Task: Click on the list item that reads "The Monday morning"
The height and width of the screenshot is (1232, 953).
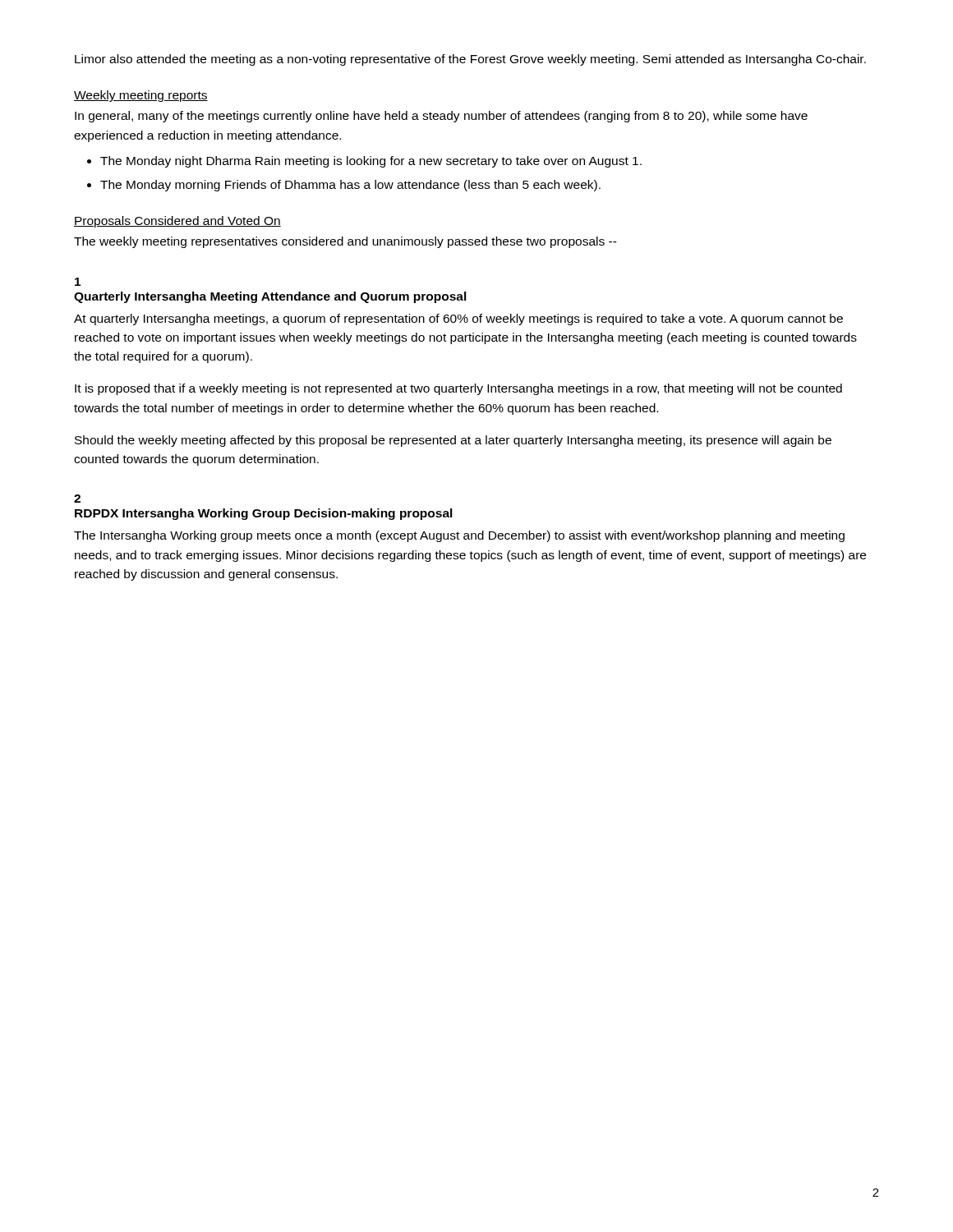Action: coord(351,184)
